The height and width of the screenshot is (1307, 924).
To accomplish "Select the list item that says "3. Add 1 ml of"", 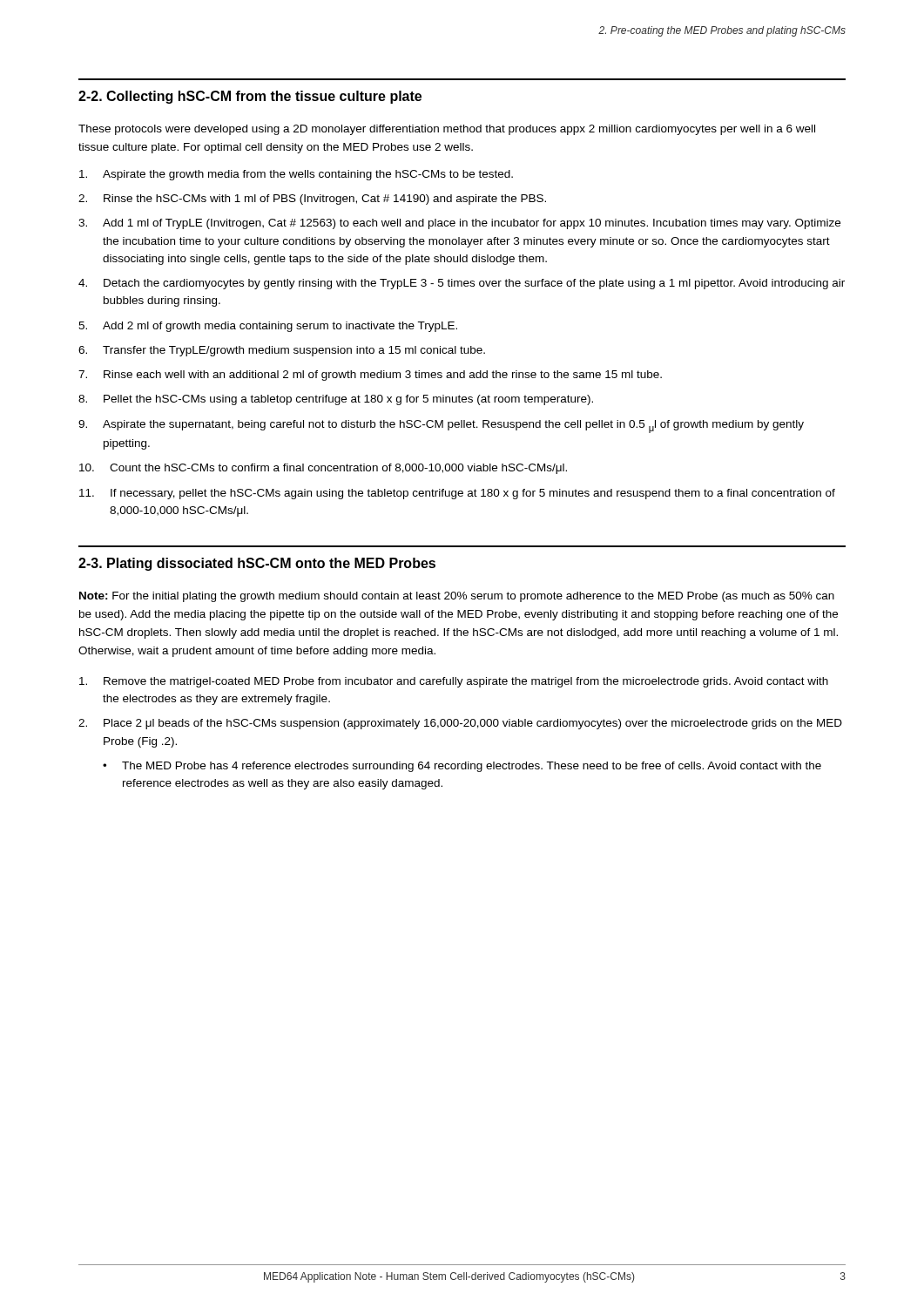I will pos(462,241).
